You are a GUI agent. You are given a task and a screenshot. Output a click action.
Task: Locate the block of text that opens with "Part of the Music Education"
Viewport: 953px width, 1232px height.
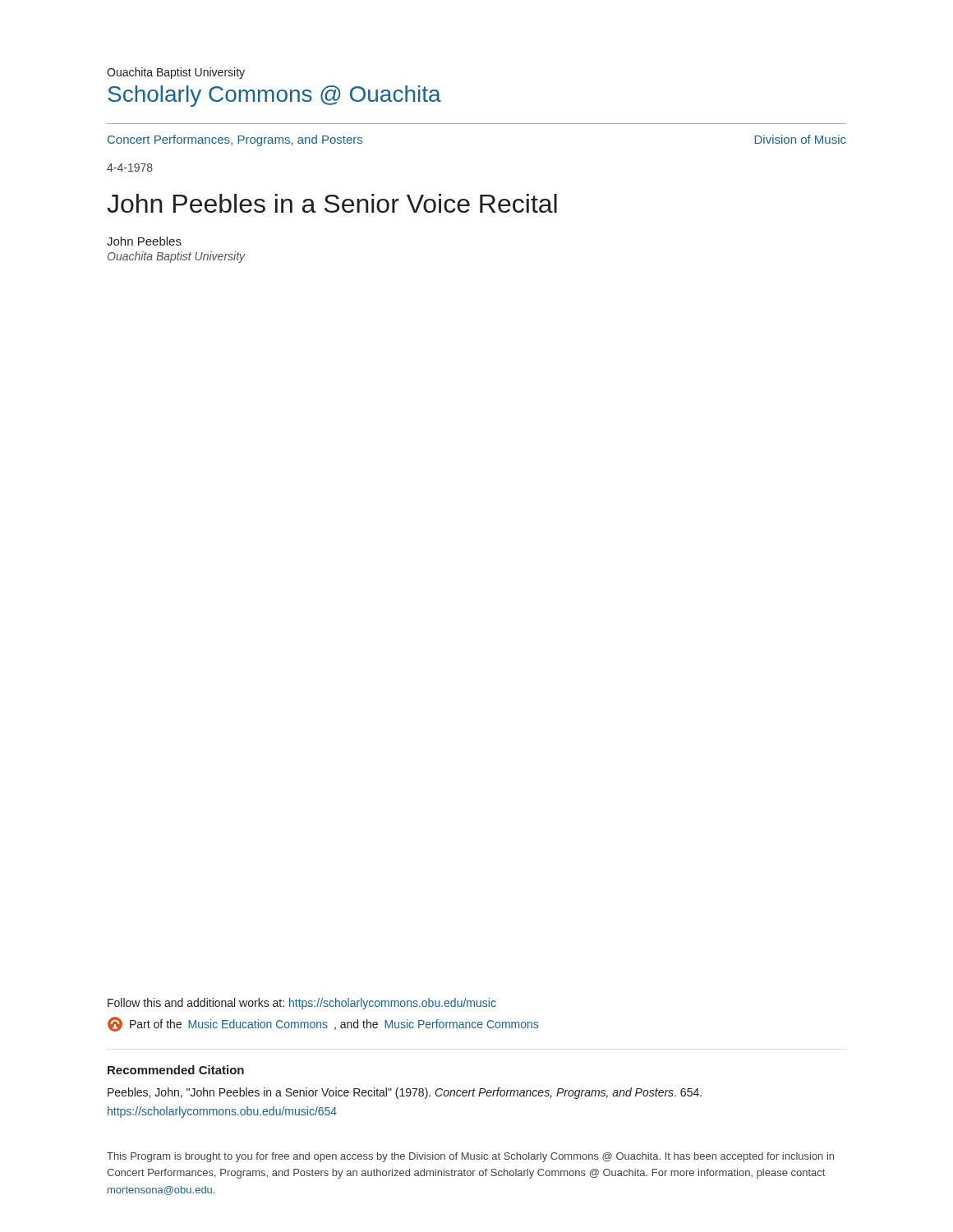[323, 1024]
